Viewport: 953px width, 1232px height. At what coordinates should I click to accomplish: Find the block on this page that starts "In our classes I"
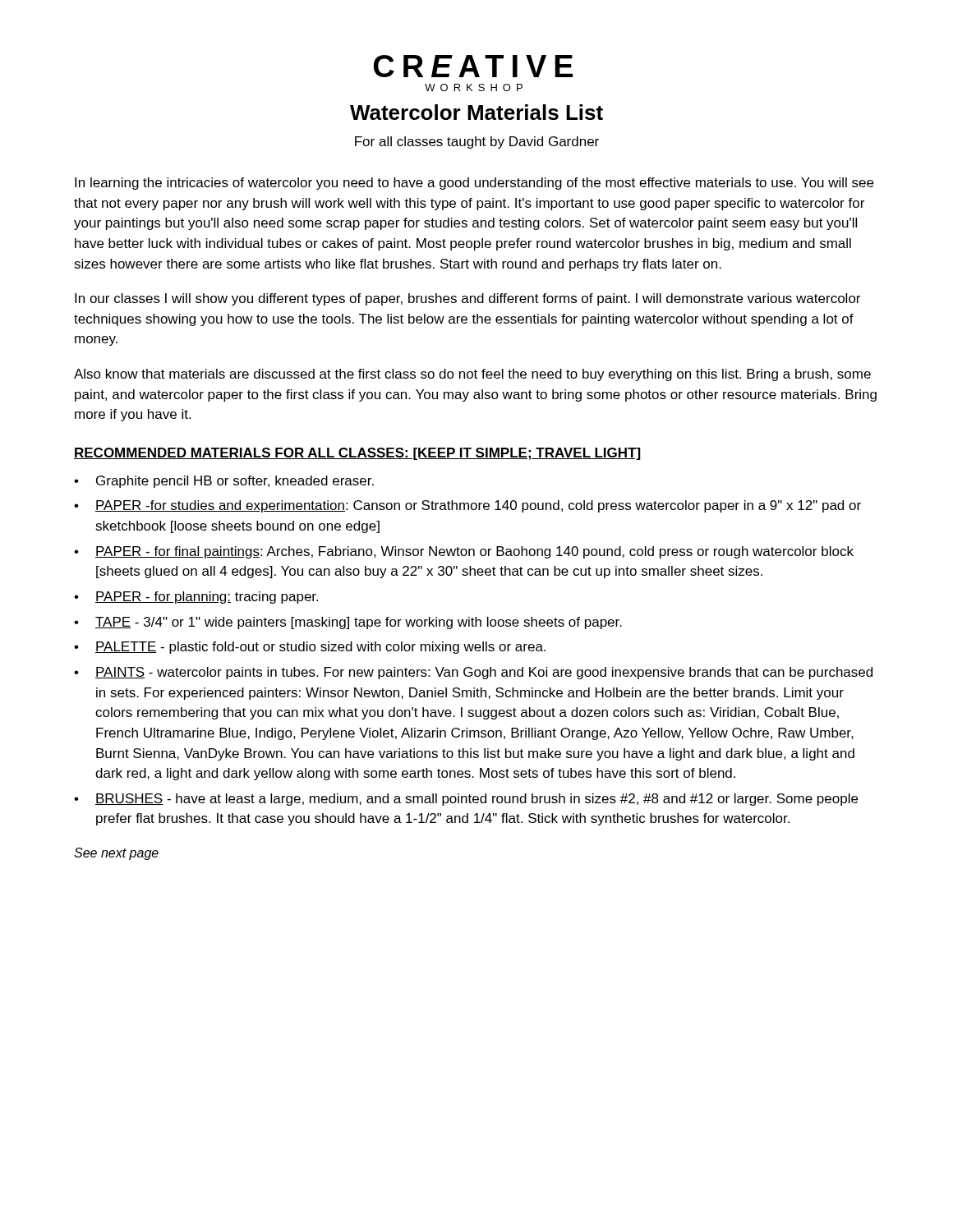(x=467, y=319)
